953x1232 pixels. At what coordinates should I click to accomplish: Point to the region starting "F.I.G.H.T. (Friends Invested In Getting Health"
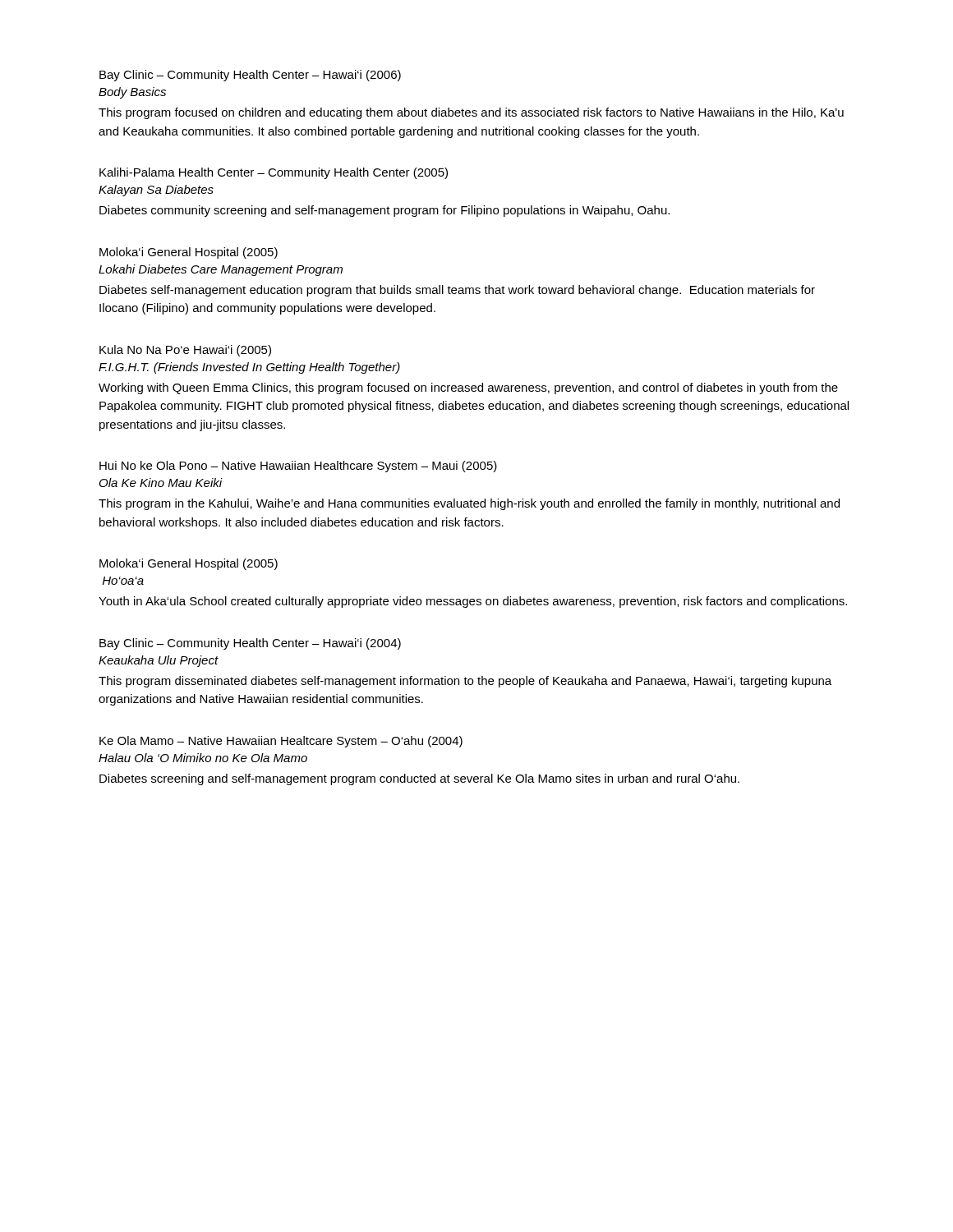[249, 366]
